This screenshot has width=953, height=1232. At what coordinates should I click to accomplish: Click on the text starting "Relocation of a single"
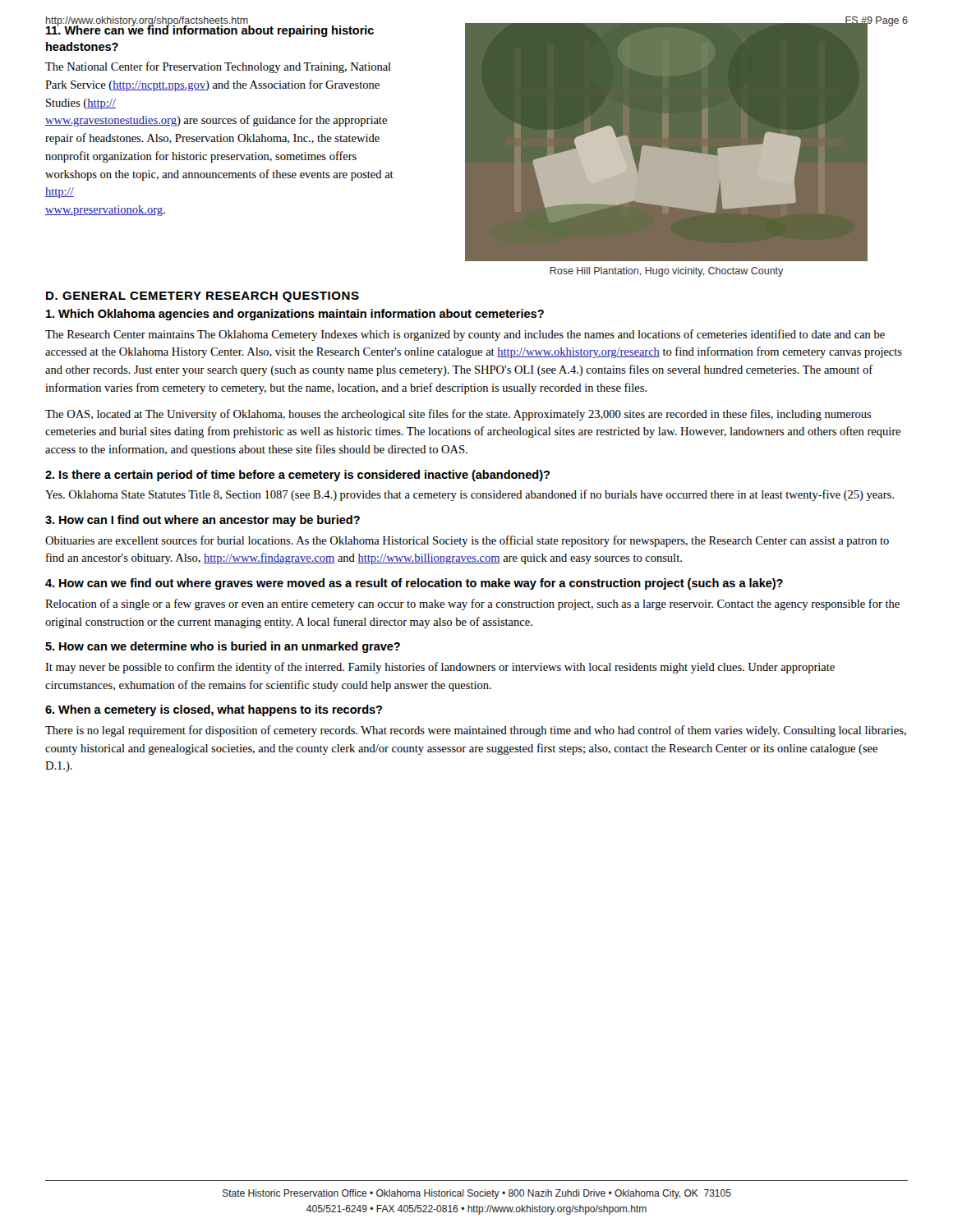click(x=476, y=613)
